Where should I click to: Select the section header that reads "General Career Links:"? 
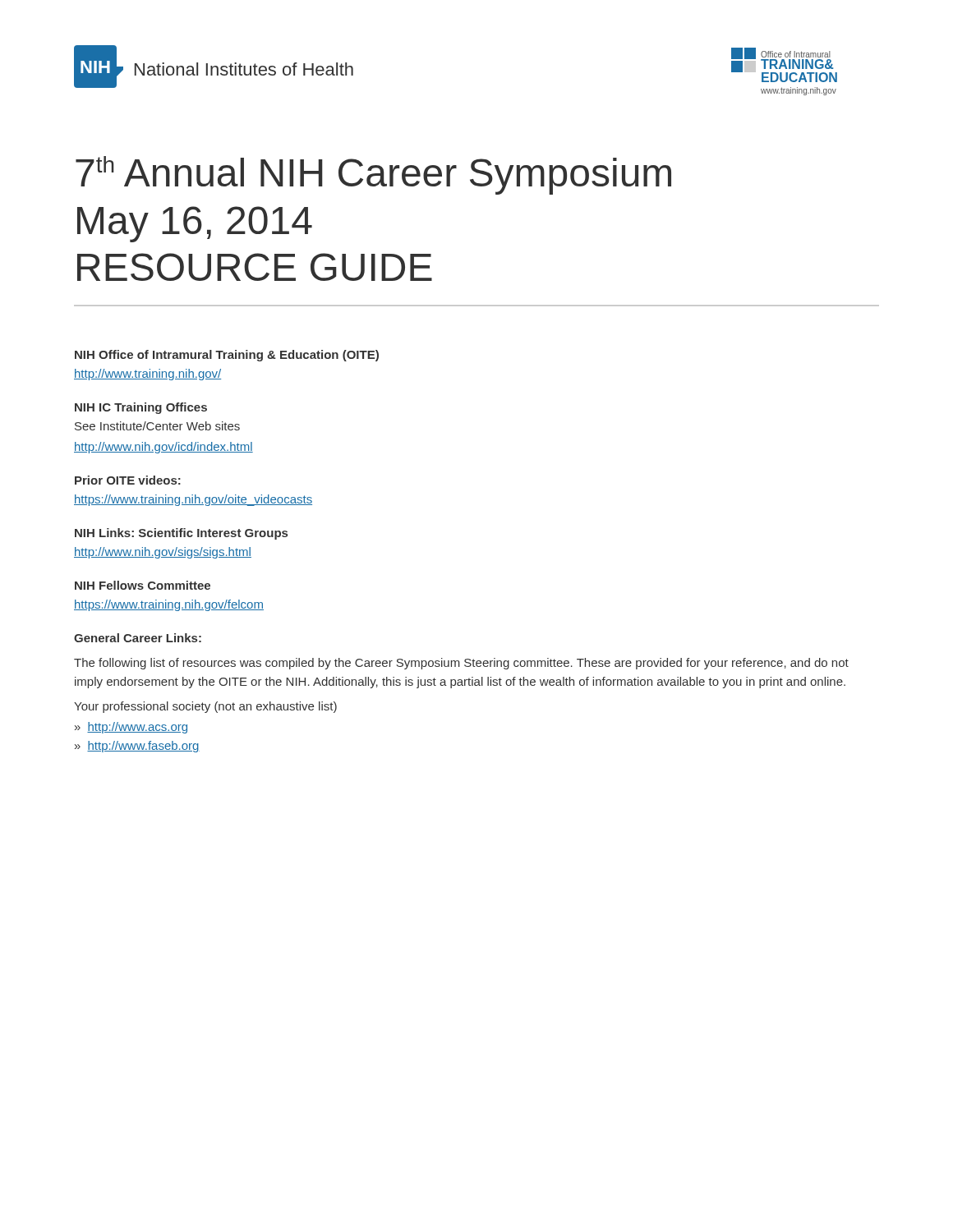click(x=138, y=638)
